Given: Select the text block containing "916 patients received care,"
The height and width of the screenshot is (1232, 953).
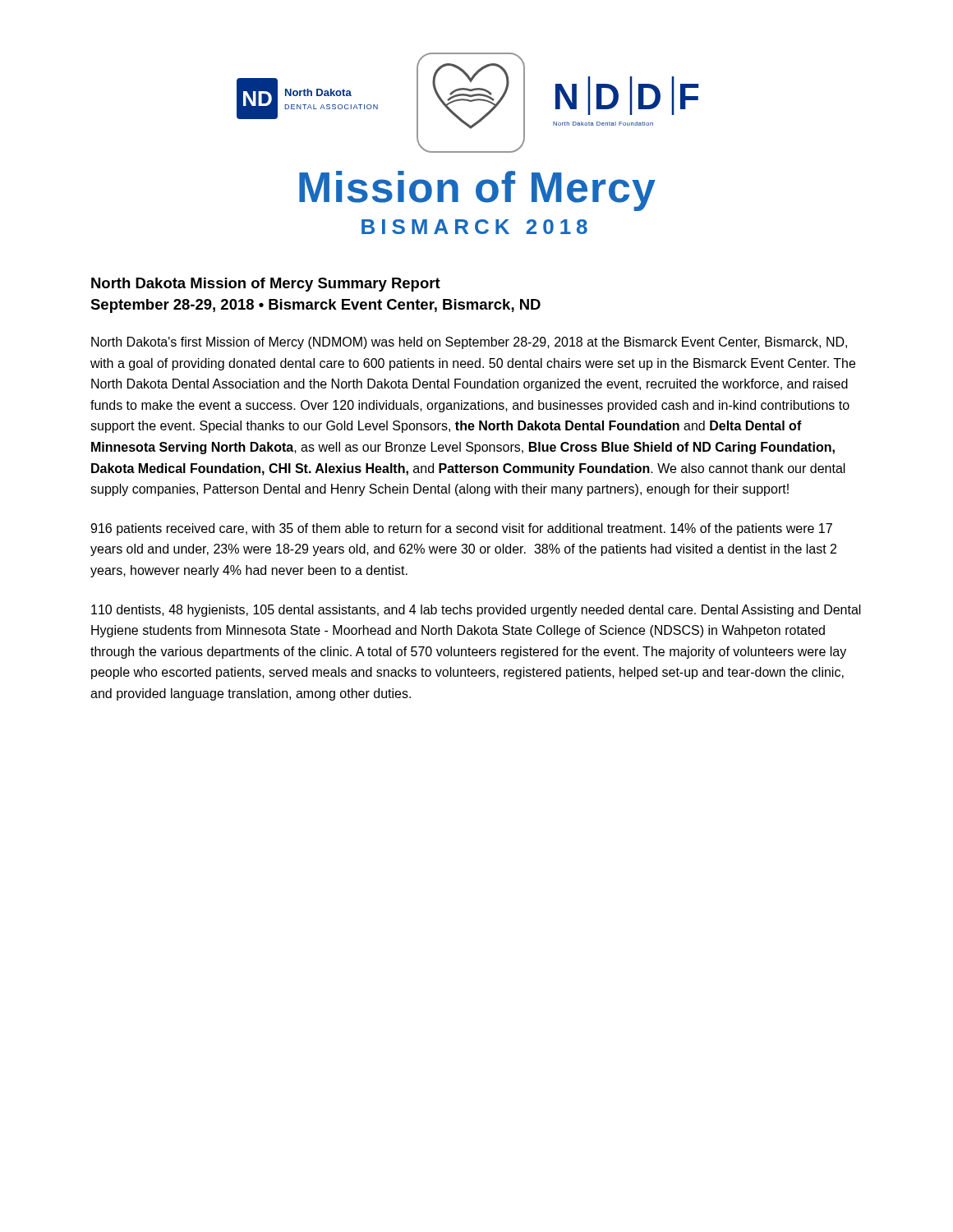Looking at the screenshot, I should (x=464, y=549).
